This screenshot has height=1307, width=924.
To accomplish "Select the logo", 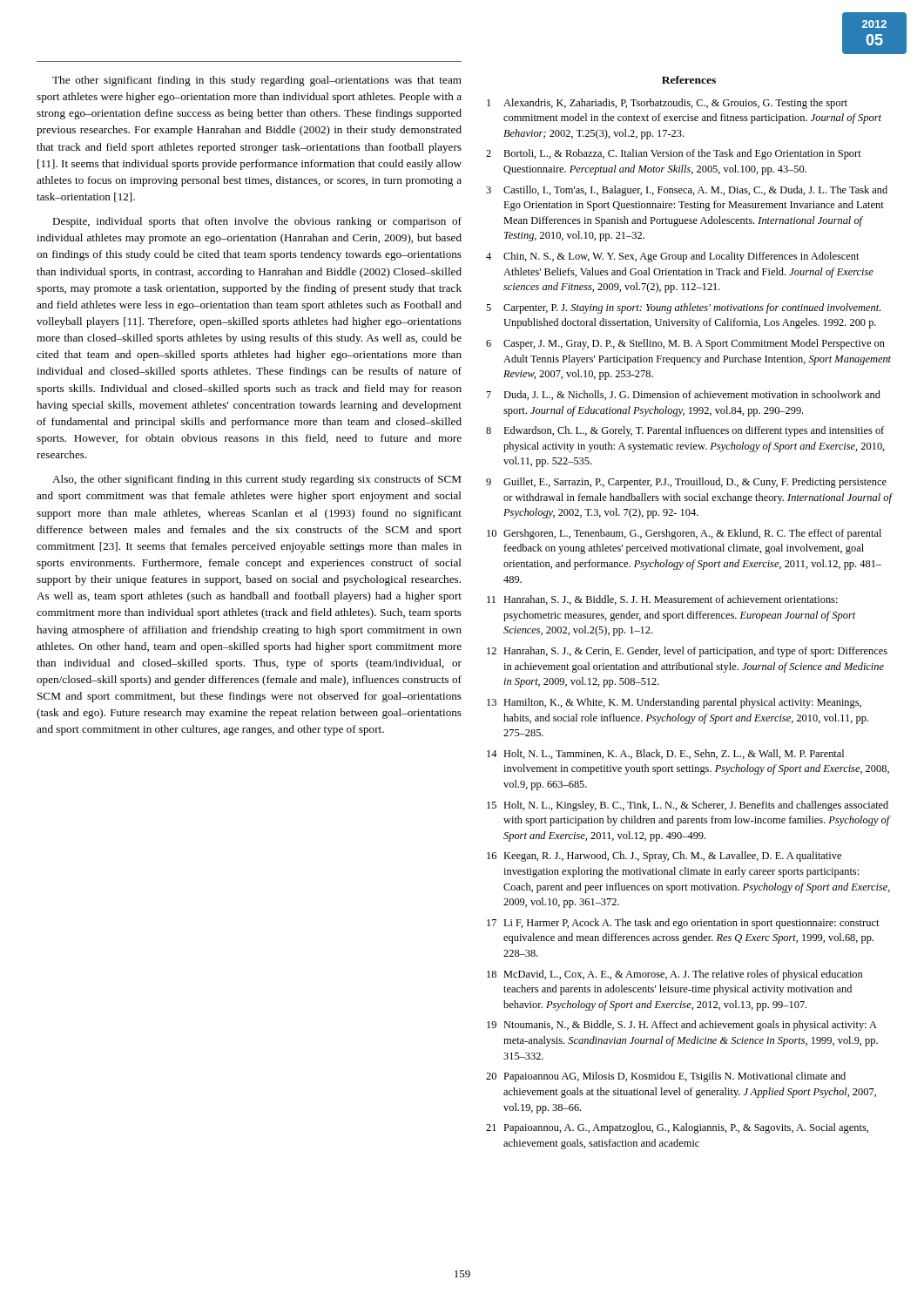I will pyautogui.click(x=874, y=33).
